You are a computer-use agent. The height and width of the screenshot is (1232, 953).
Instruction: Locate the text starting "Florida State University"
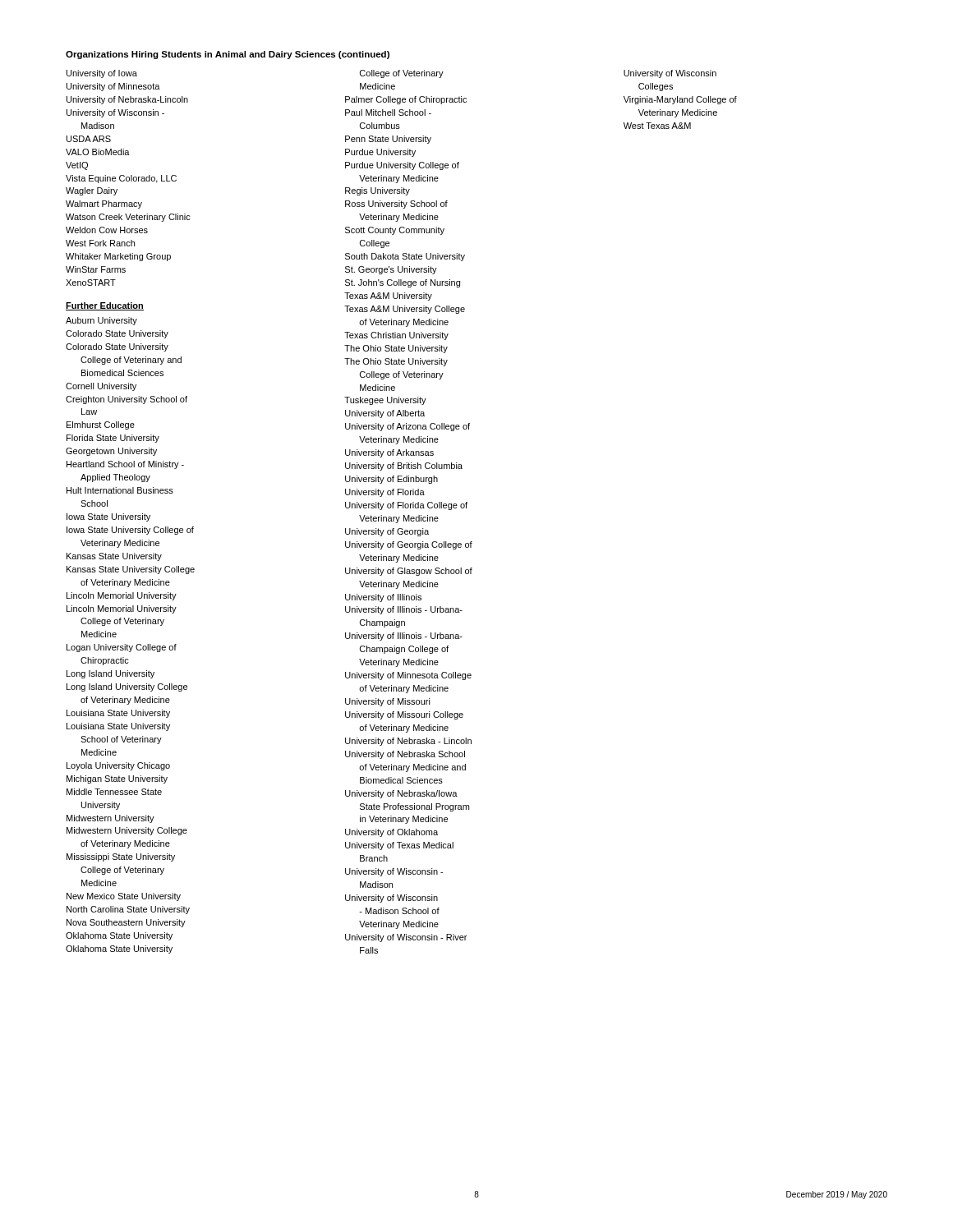(x=112, y=438)
